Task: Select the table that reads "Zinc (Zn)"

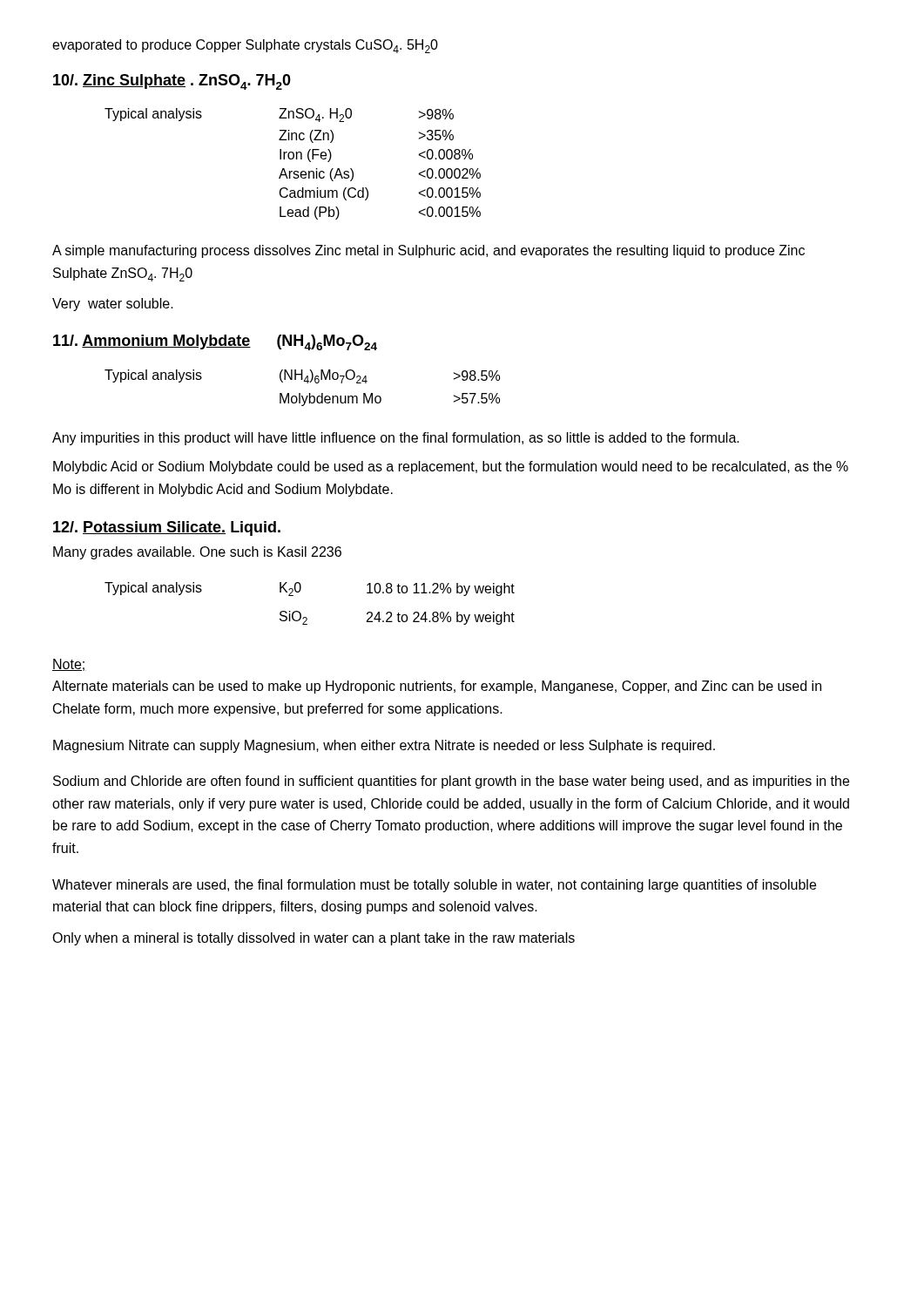Action: click(x=479, y=163)
